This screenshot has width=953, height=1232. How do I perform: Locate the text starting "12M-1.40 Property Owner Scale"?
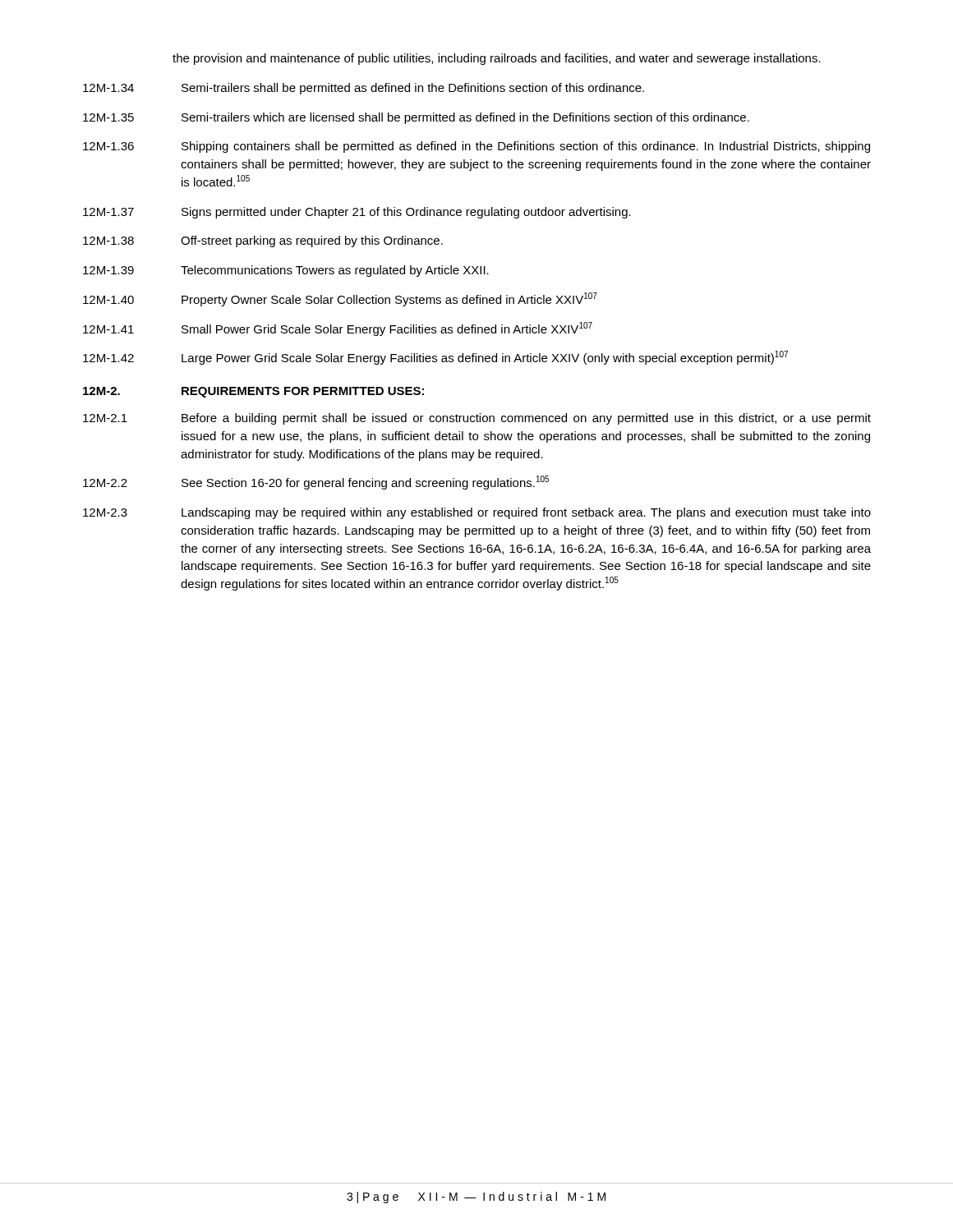pos(476,299)
